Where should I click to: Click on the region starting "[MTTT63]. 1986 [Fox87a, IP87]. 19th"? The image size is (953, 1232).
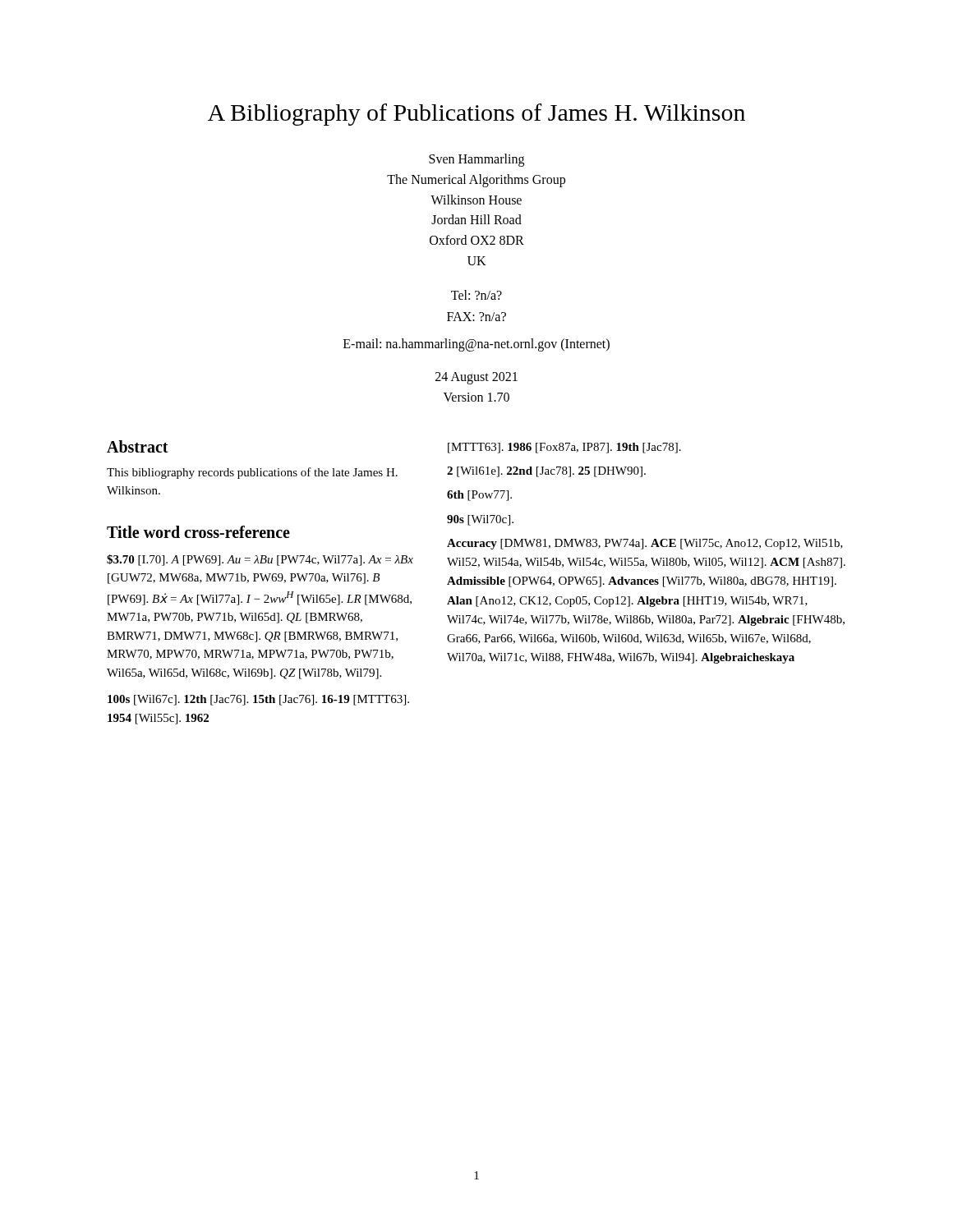[647, 552]
